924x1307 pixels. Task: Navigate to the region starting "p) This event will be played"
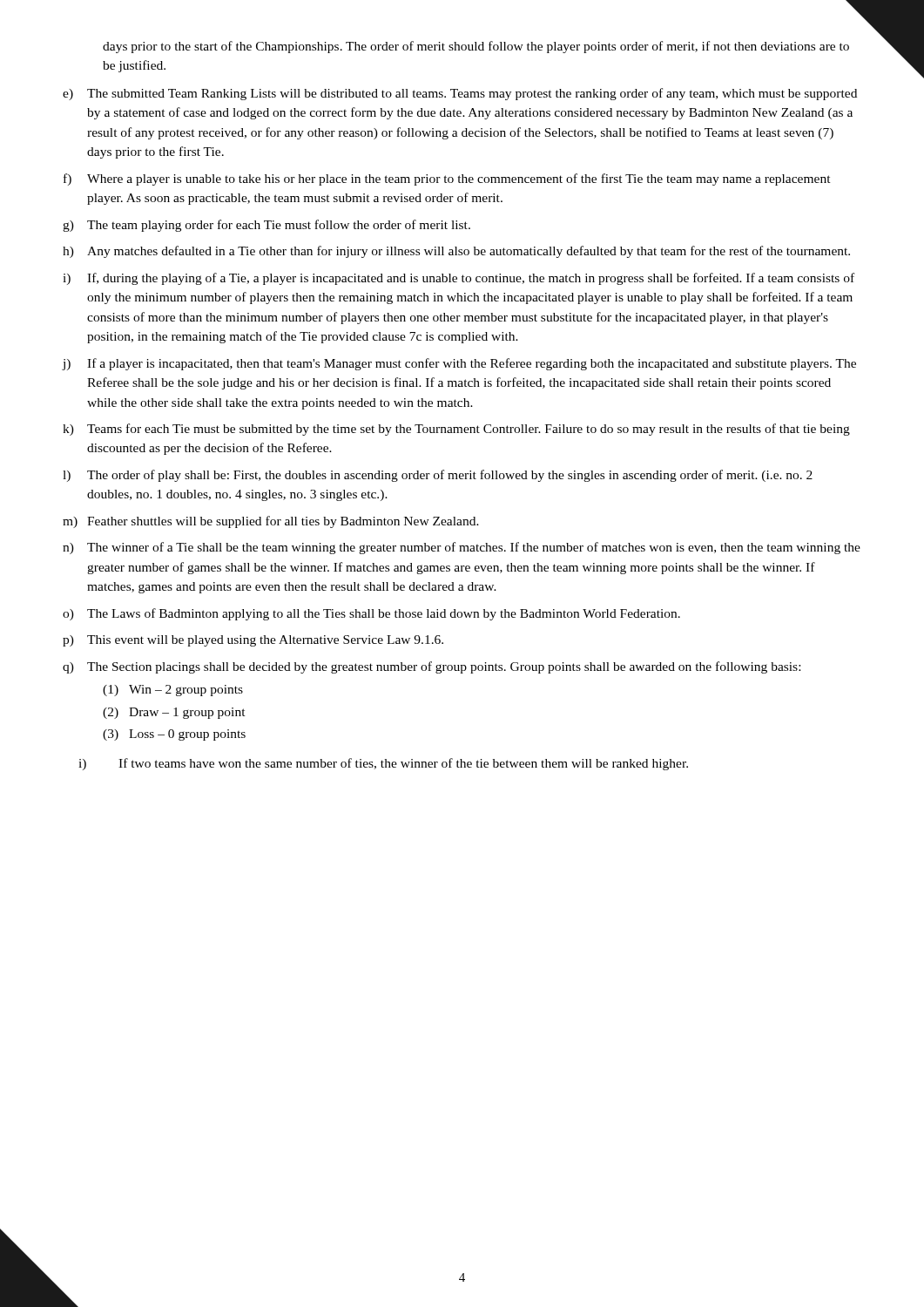(x=253, y=641)
